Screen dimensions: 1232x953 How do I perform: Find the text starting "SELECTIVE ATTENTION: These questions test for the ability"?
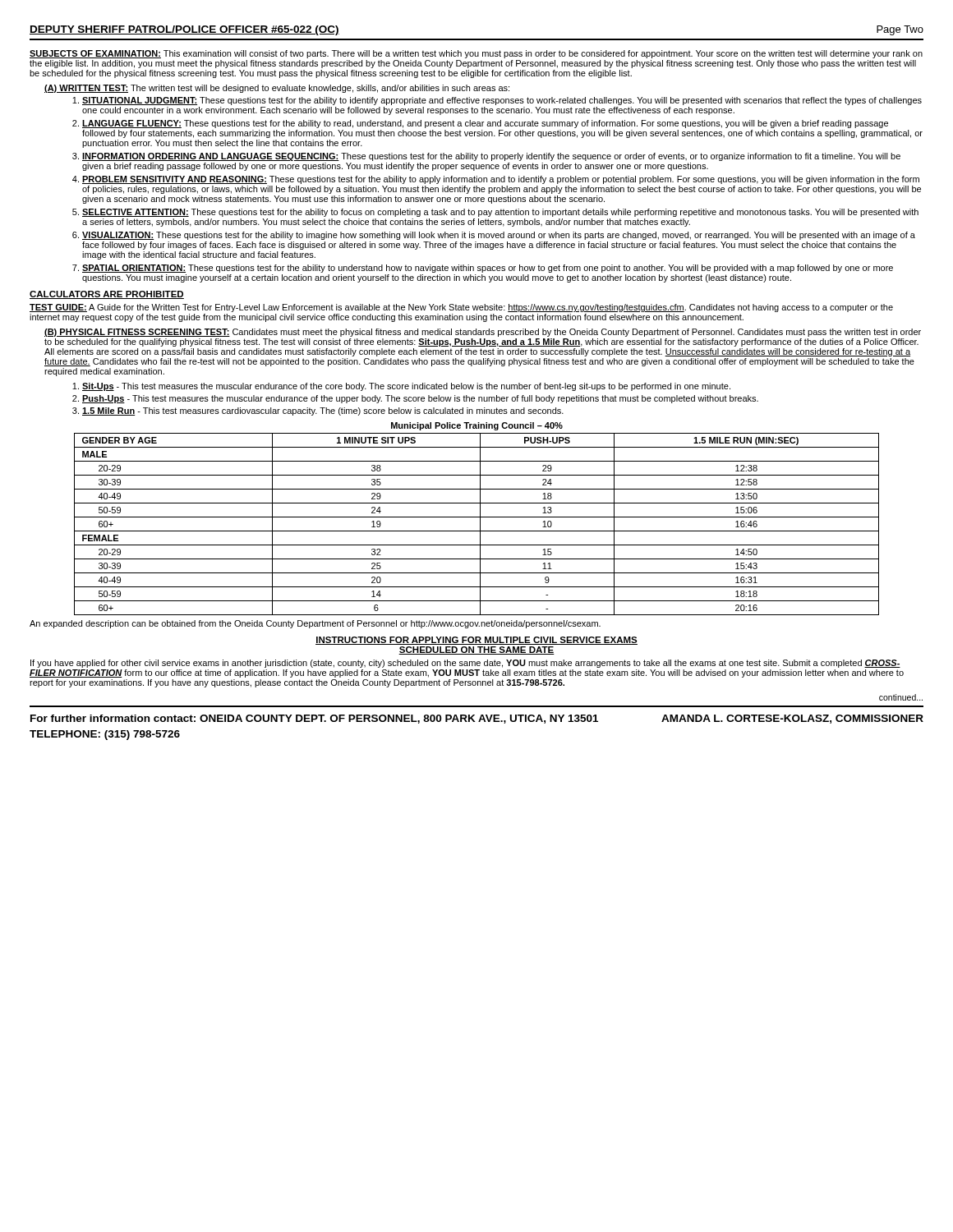coord(501,217)
